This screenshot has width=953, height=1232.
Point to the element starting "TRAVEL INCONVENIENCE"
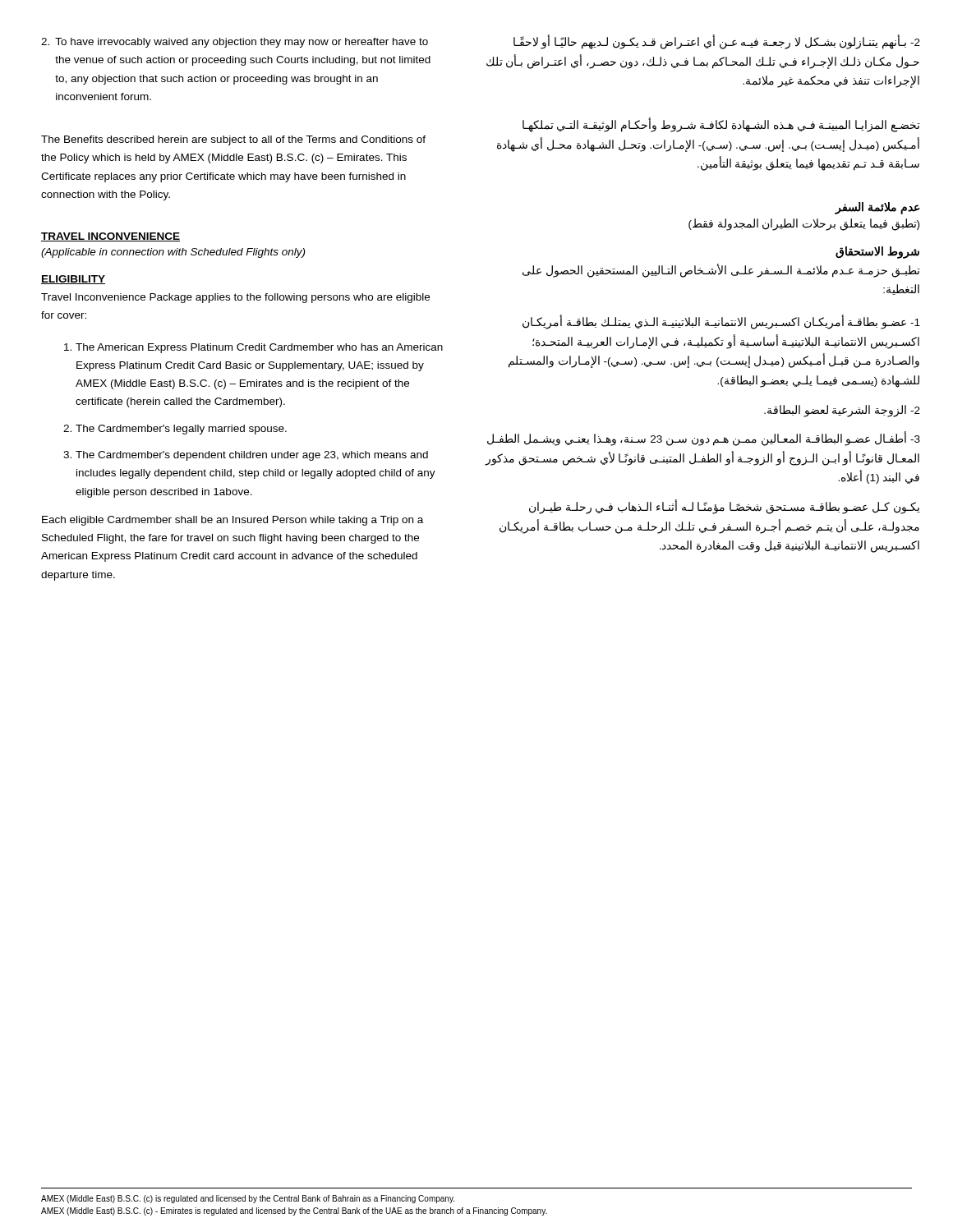111,236
